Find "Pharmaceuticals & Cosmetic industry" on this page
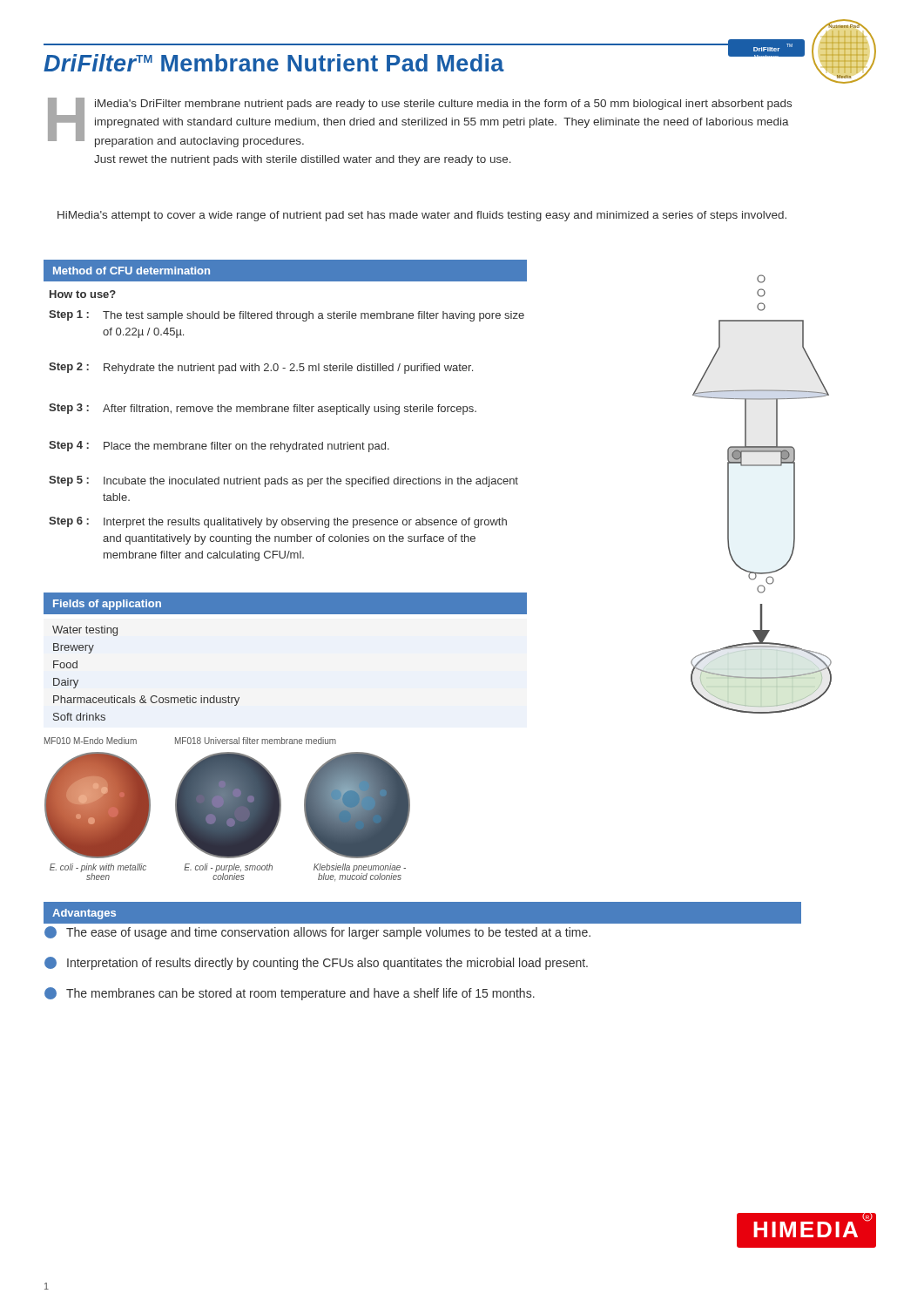This screenshot has width=924, height=1307. coord(146,699)
